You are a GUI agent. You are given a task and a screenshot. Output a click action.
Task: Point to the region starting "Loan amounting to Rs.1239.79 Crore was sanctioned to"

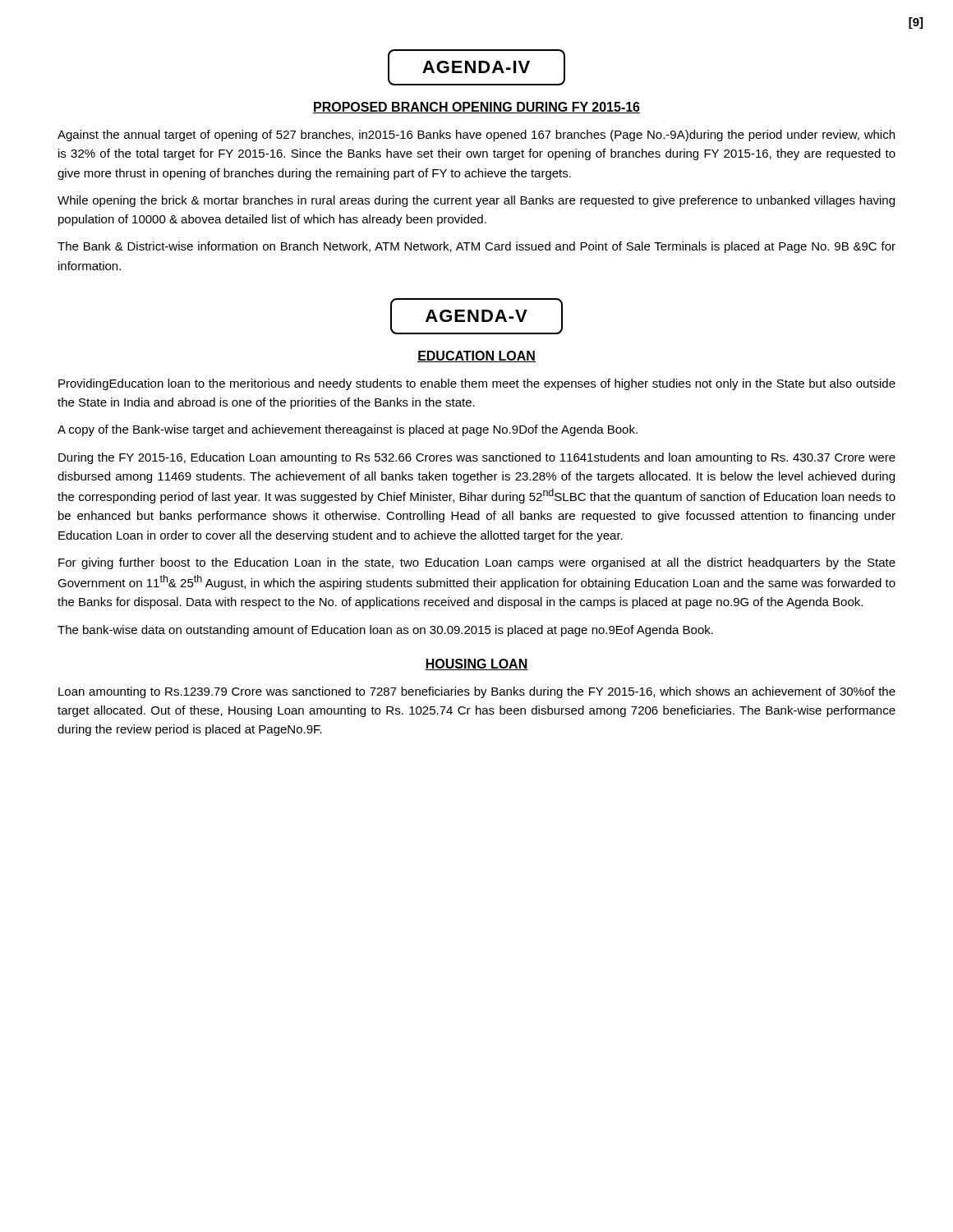pyautogui.click(x=476, y=710)
